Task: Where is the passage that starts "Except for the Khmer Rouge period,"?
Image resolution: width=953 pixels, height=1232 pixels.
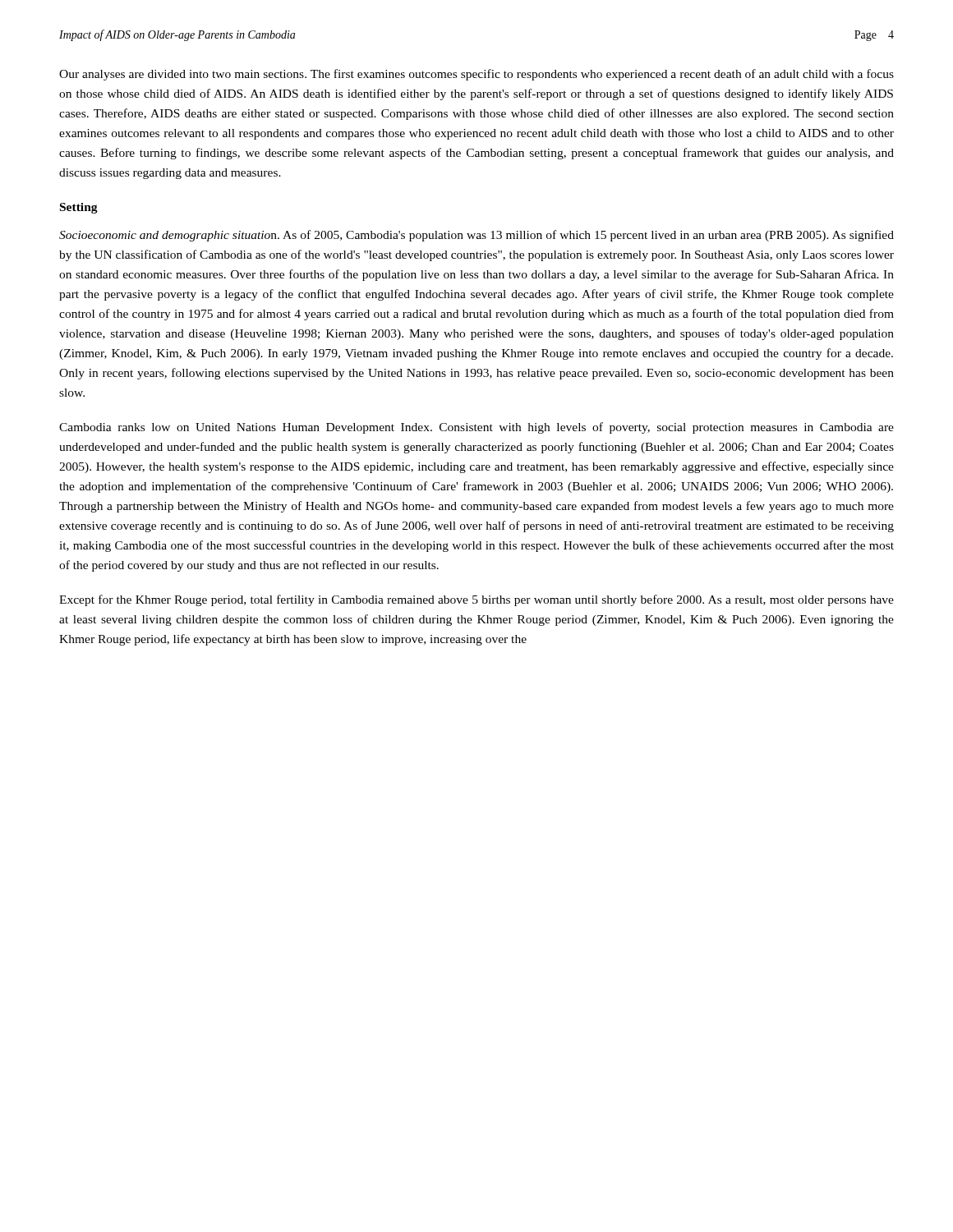Action: coord(476,620)
